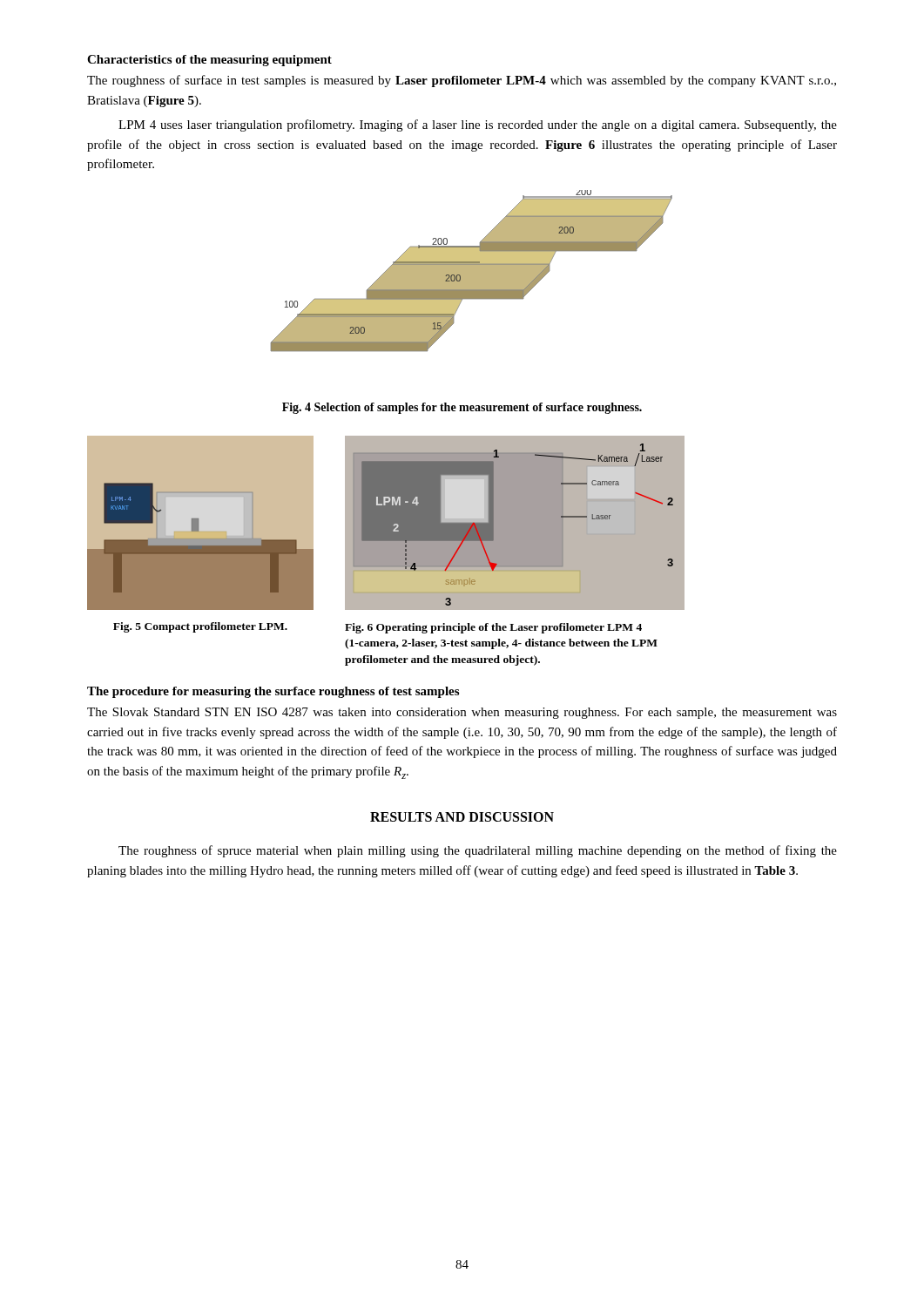Where is the passage that starts "The roughness of spruce"?
This screenshot has width=924, height=1307.
(x=462, y=861)
